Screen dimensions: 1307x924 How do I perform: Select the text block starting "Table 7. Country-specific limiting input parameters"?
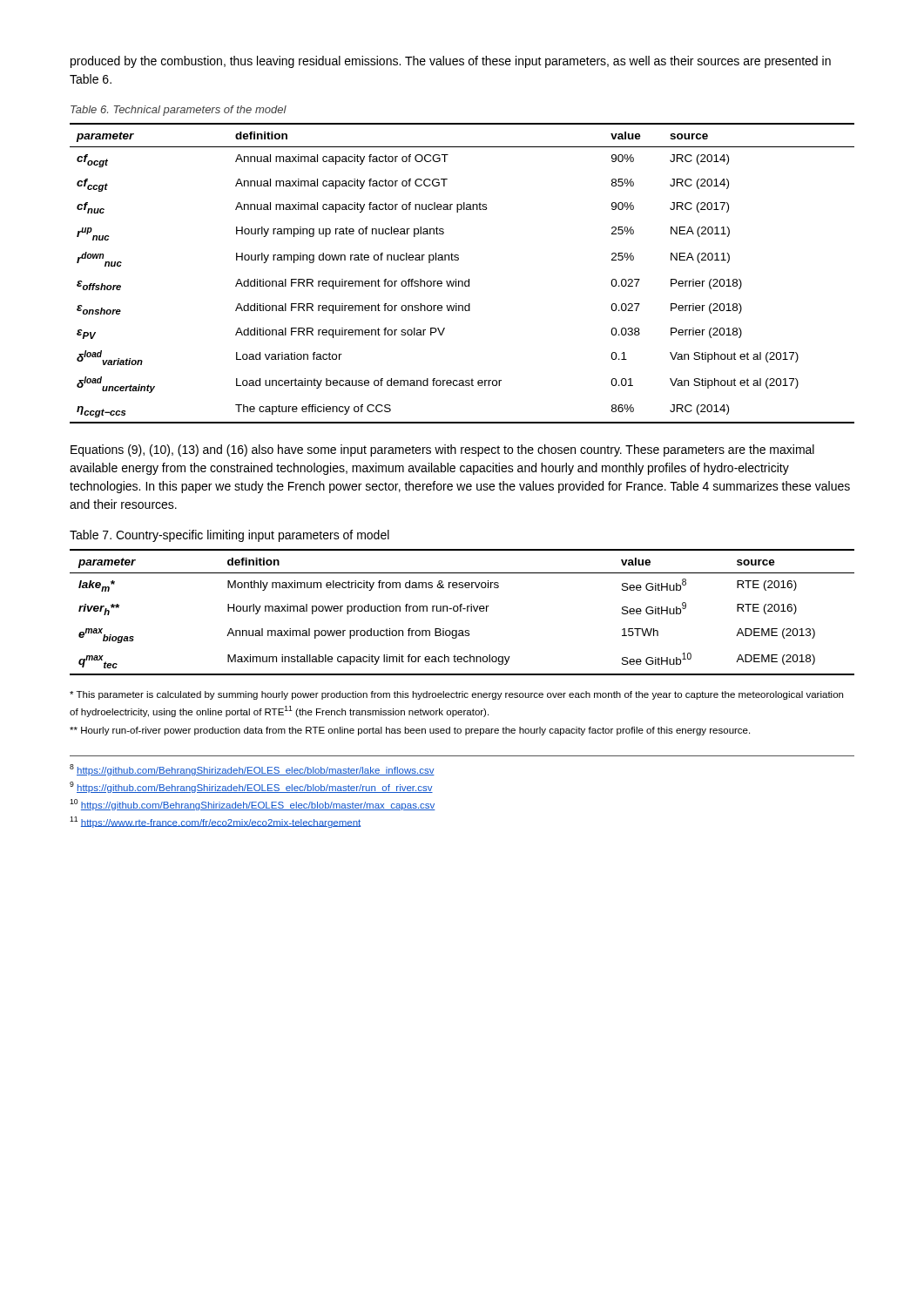tap(230, 535)
